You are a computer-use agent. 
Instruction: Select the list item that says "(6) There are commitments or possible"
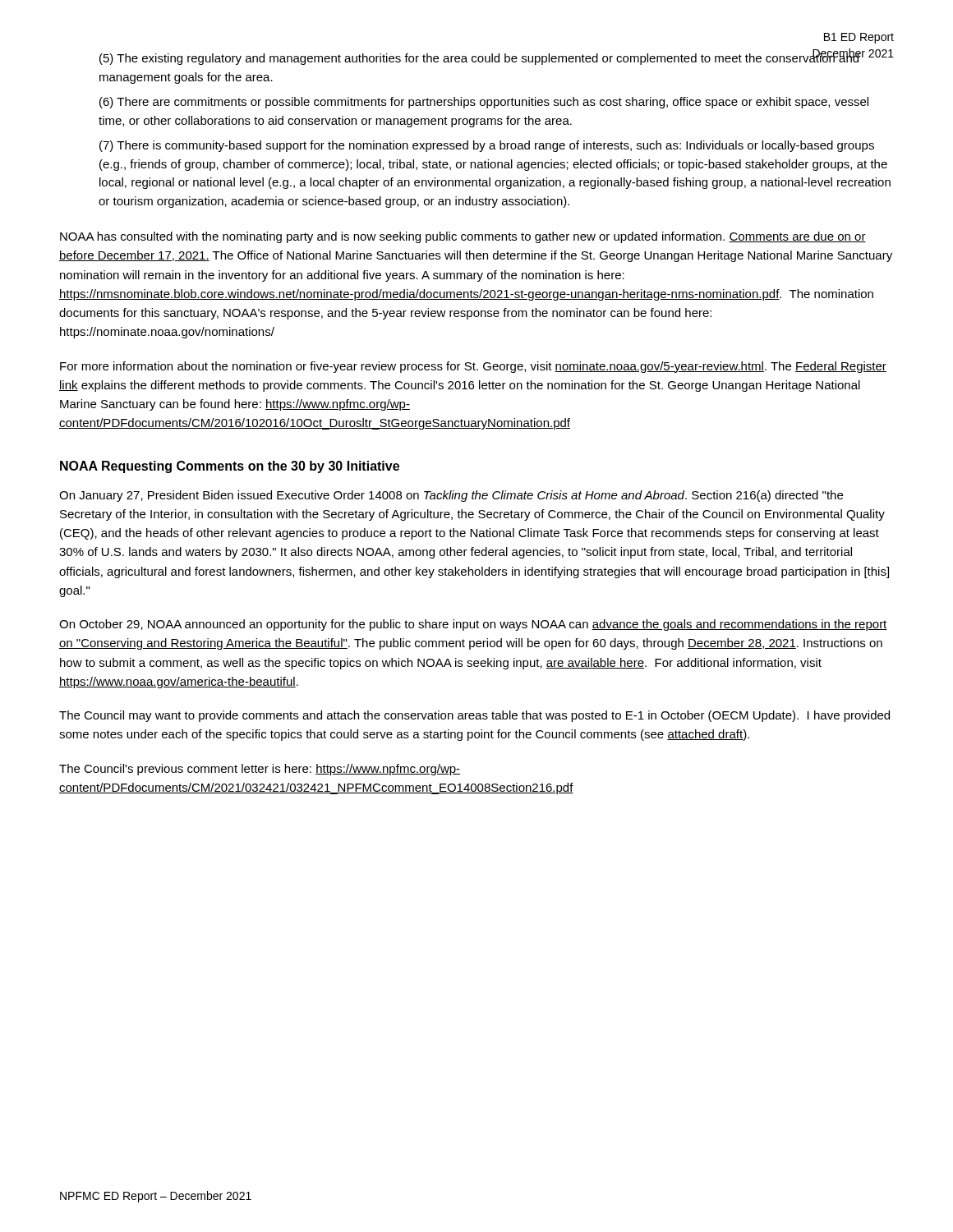[x=484, y=111]
